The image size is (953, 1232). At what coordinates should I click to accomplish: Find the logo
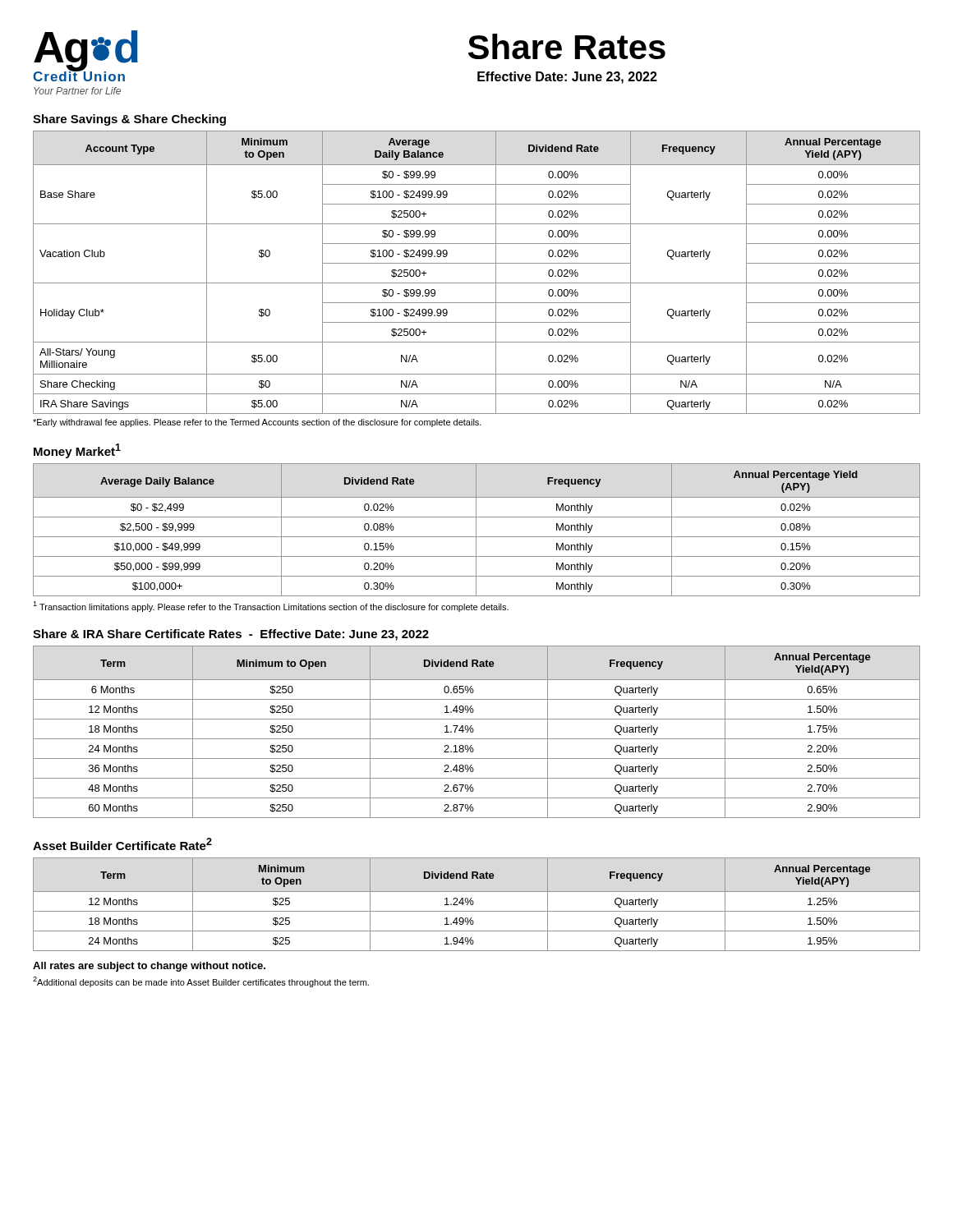tap(123, 61)
